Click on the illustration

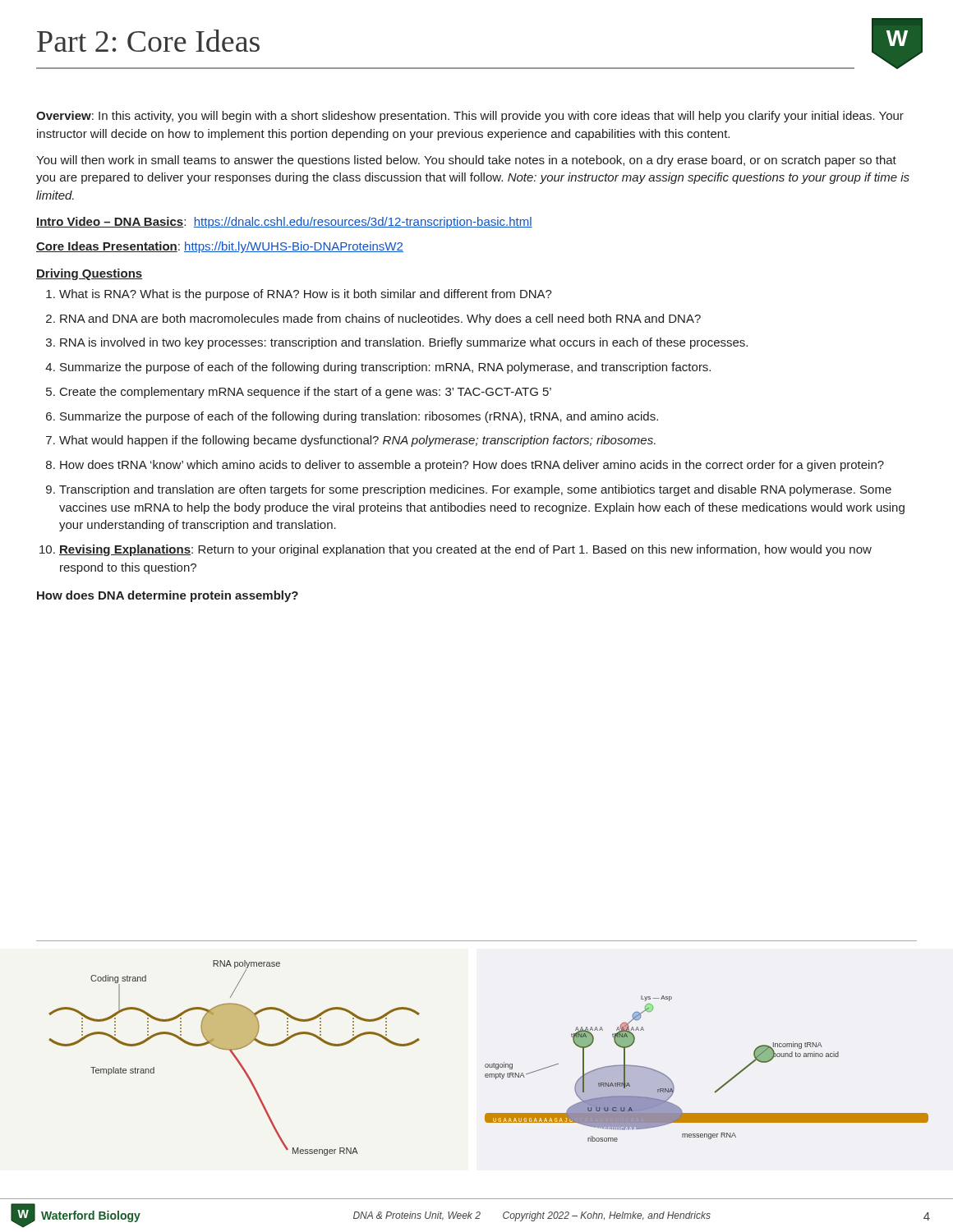point(476,1072)
